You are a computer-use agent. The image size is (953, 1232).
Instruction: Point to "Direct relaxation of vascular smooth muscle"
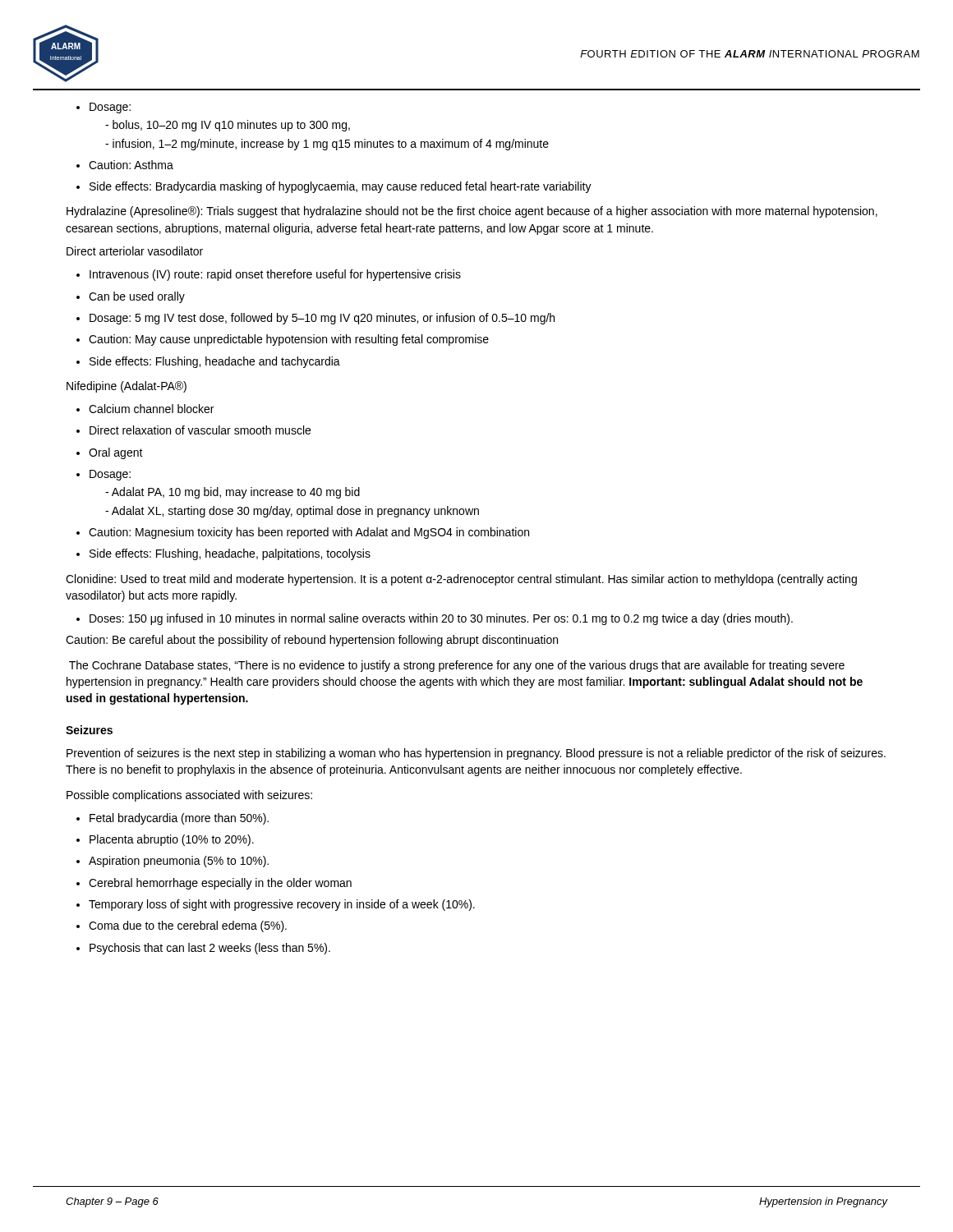tap(193, 430)
